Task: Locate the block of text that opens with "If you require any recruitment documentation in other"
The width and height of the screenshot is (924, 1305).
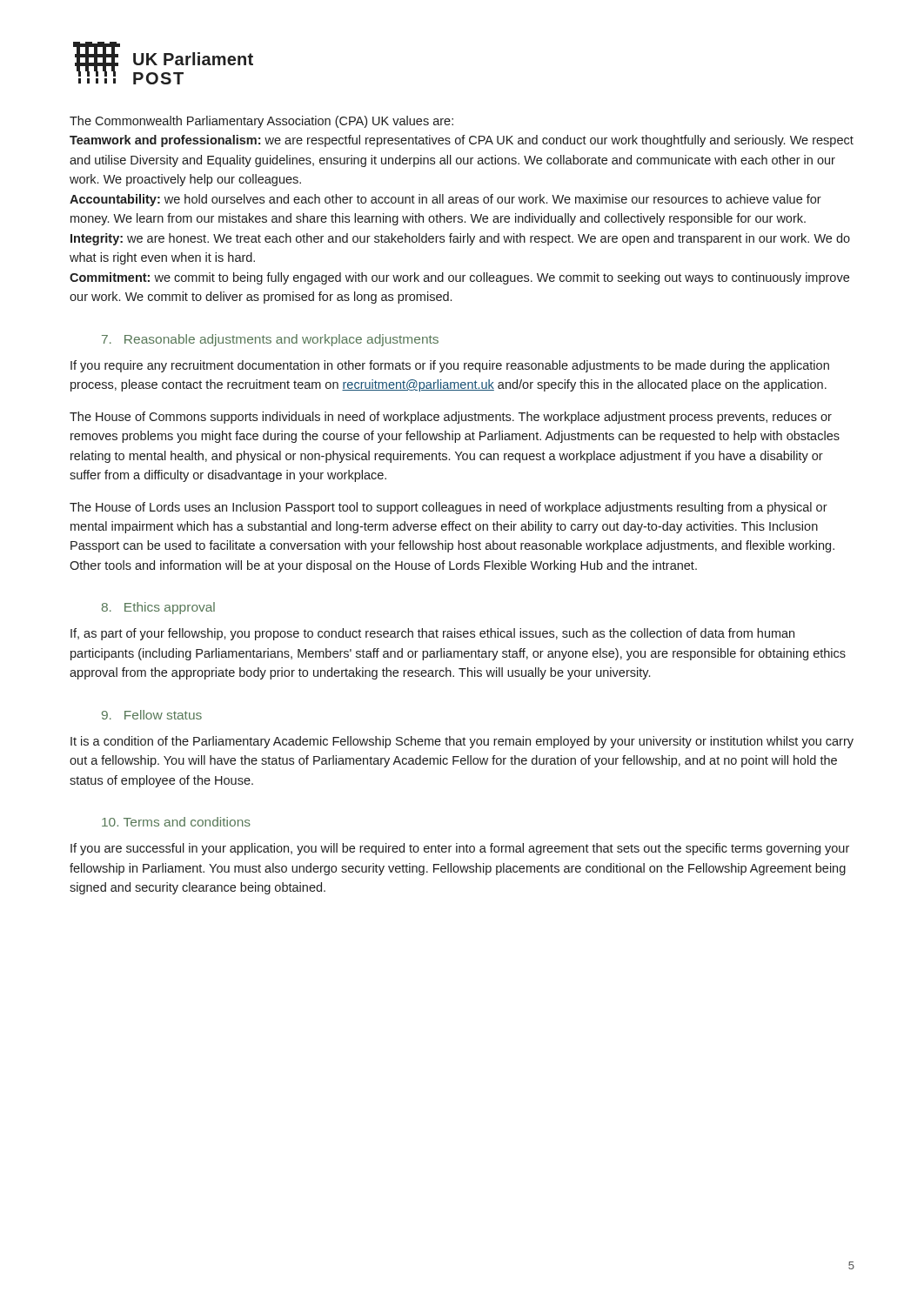Action: (462, 375)
